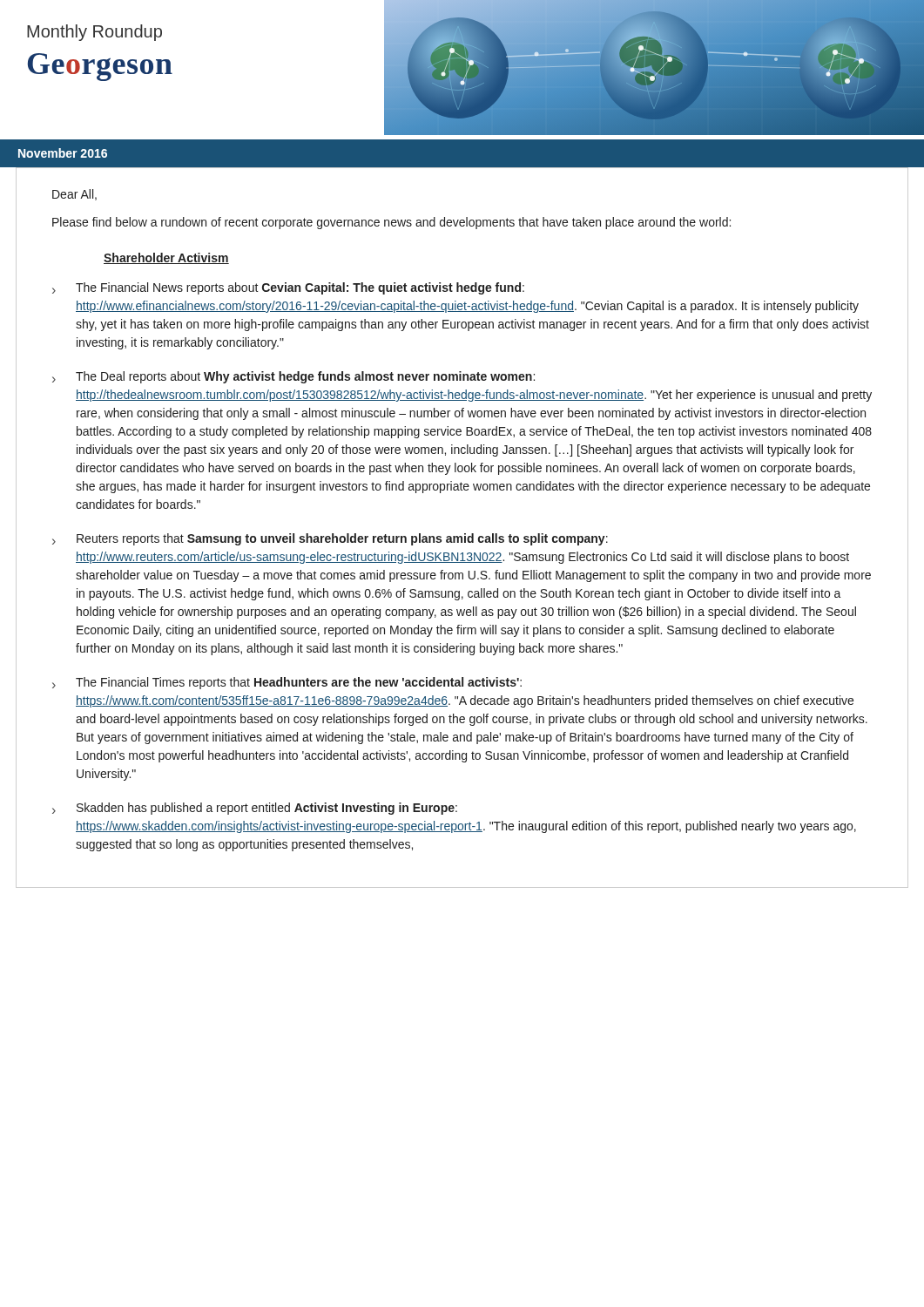Where does it say "Dear All,"?
The width and height of the screenshot is (924, 1307).
coord(74,194)
